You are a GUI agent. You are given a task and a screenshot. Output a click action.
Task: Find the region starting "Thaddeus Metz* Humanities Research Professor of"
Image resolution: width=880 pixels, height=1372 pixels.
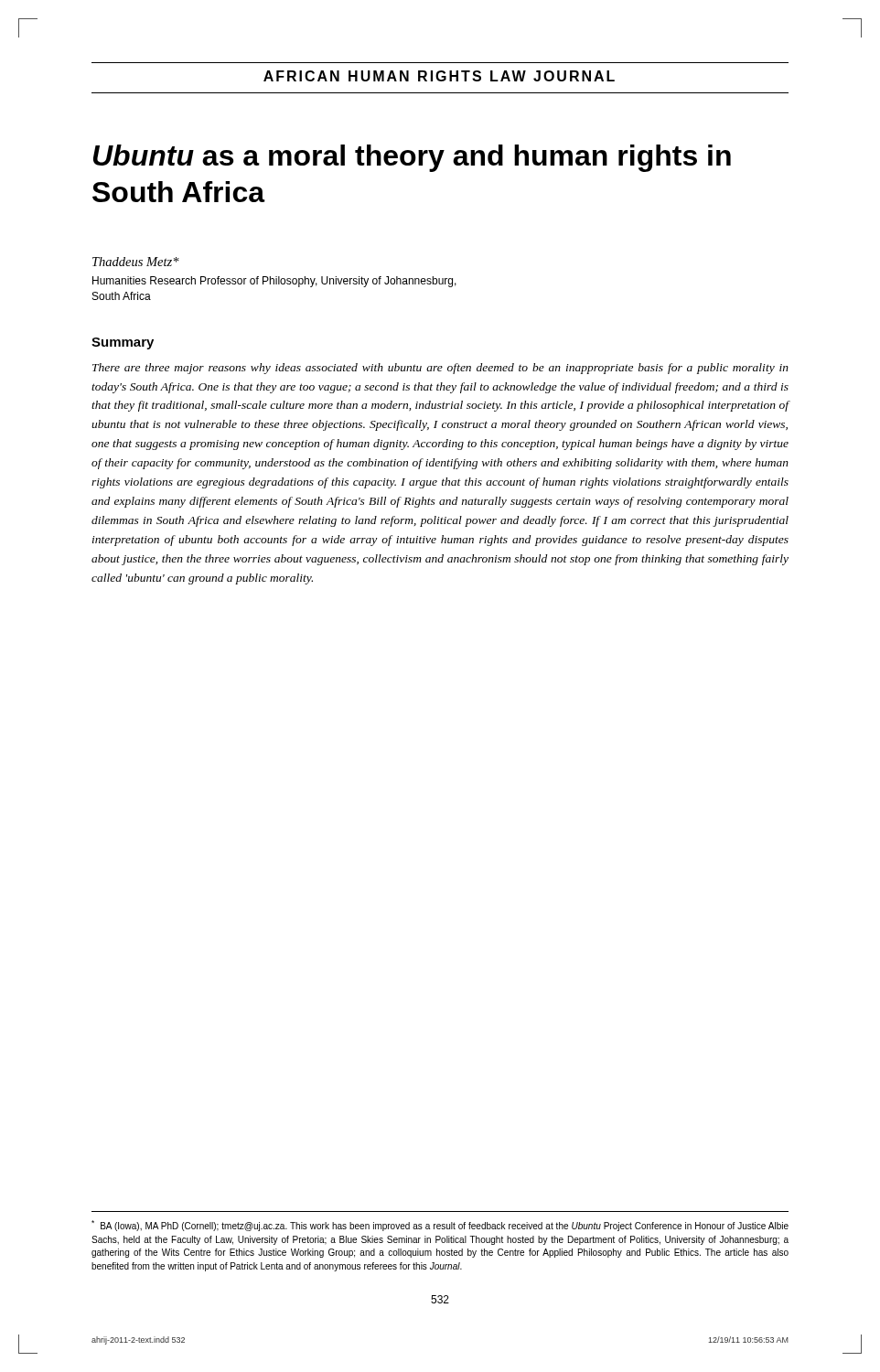pos(440,279)
